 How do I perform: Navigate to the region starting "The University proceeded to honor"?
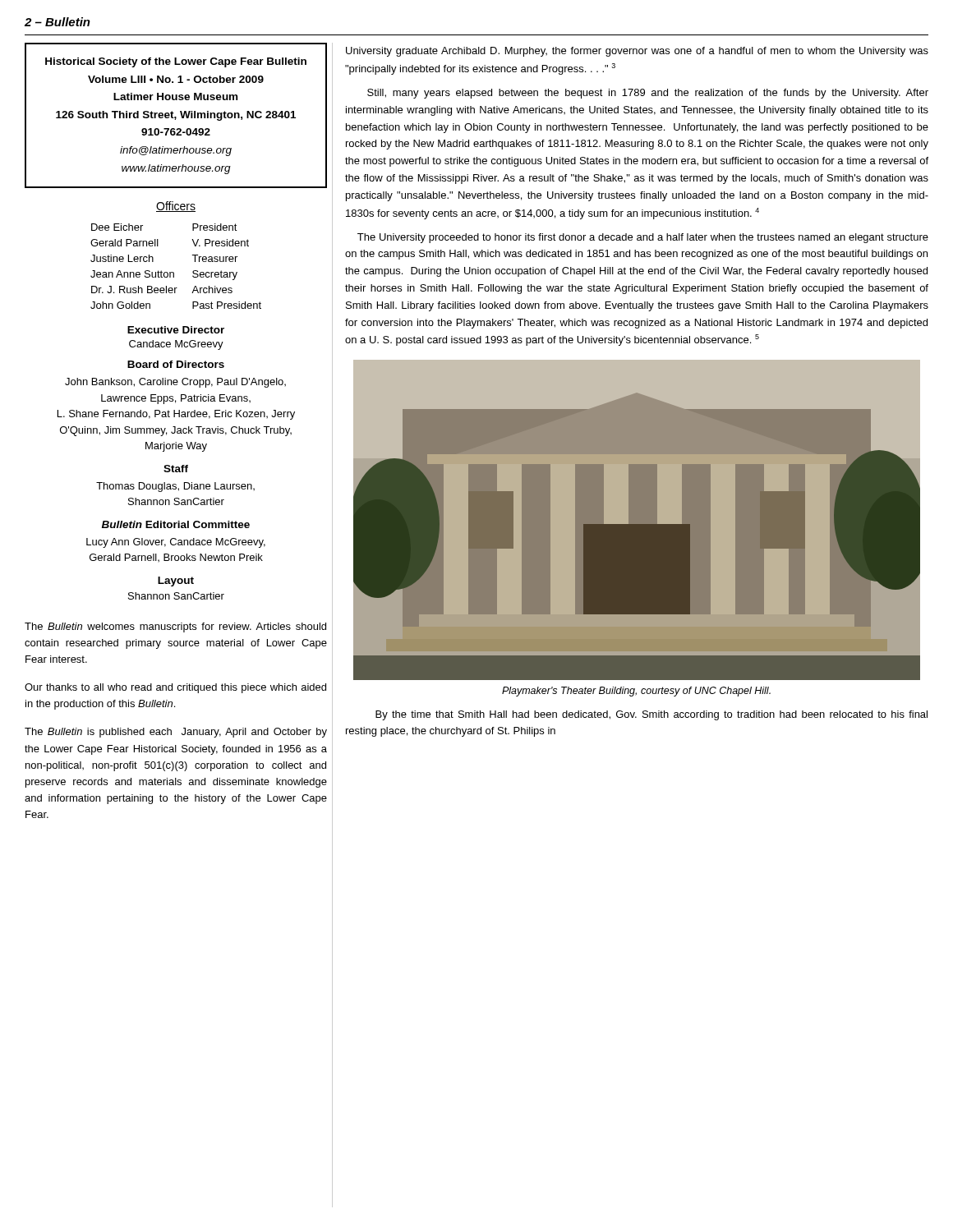[x=637, y=288]
